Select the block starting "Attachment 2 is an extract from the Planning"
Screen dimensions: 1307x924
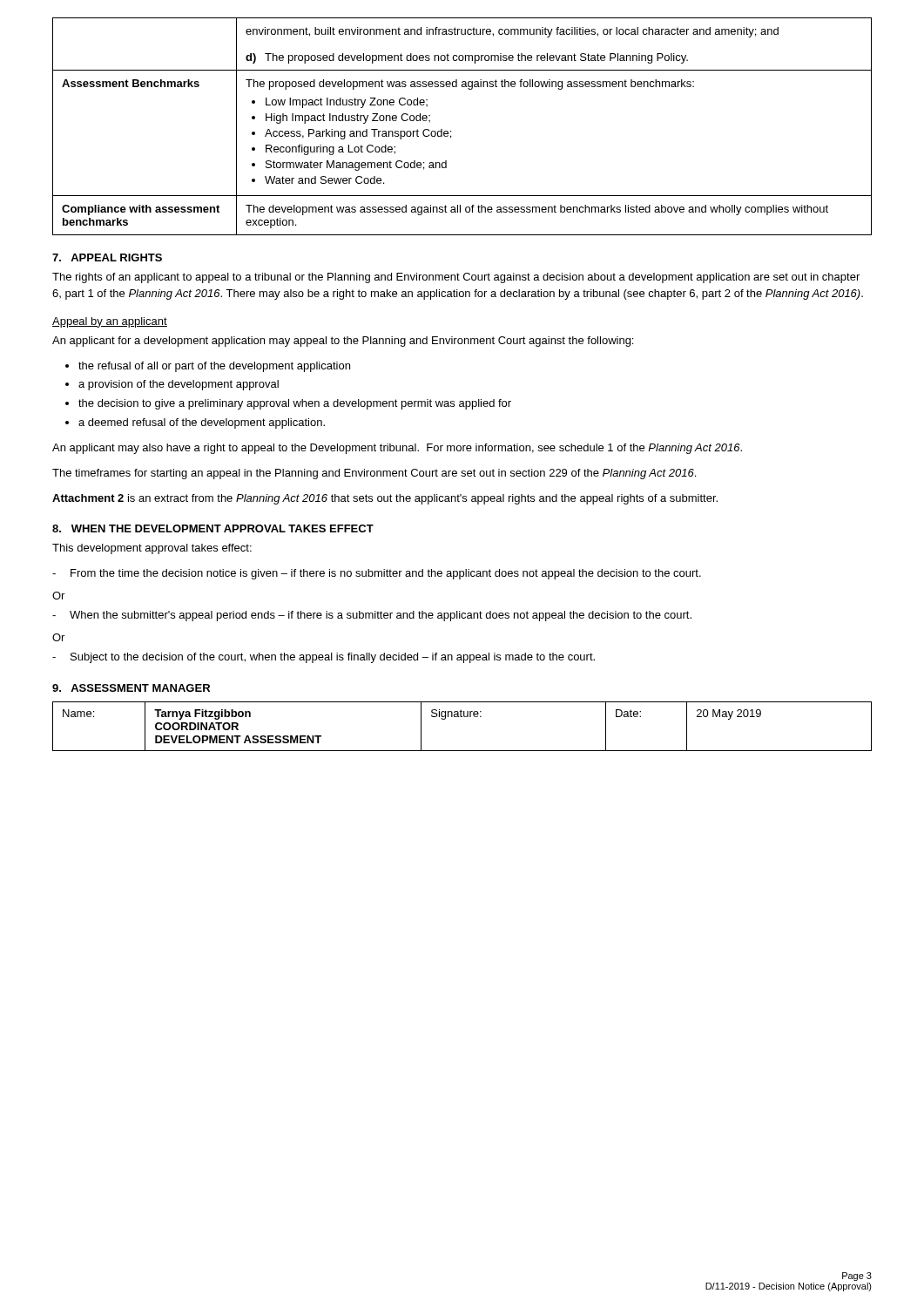pyautogui.click(x=385, y=498)
